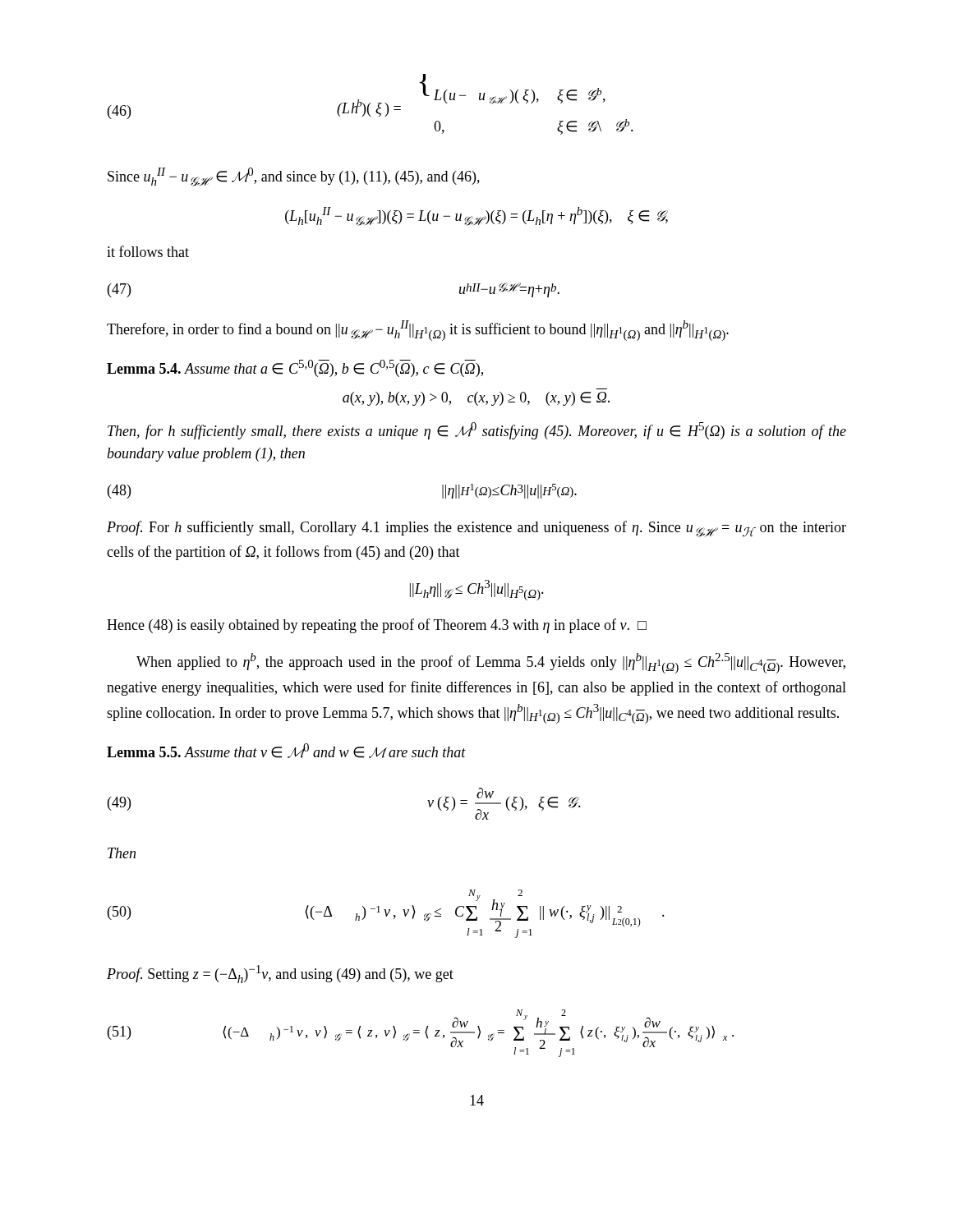Select the passage starting "(50) ⟨(−Δ h"
The height and width of the screenshot is (1232, 953).
coord(476,912)
